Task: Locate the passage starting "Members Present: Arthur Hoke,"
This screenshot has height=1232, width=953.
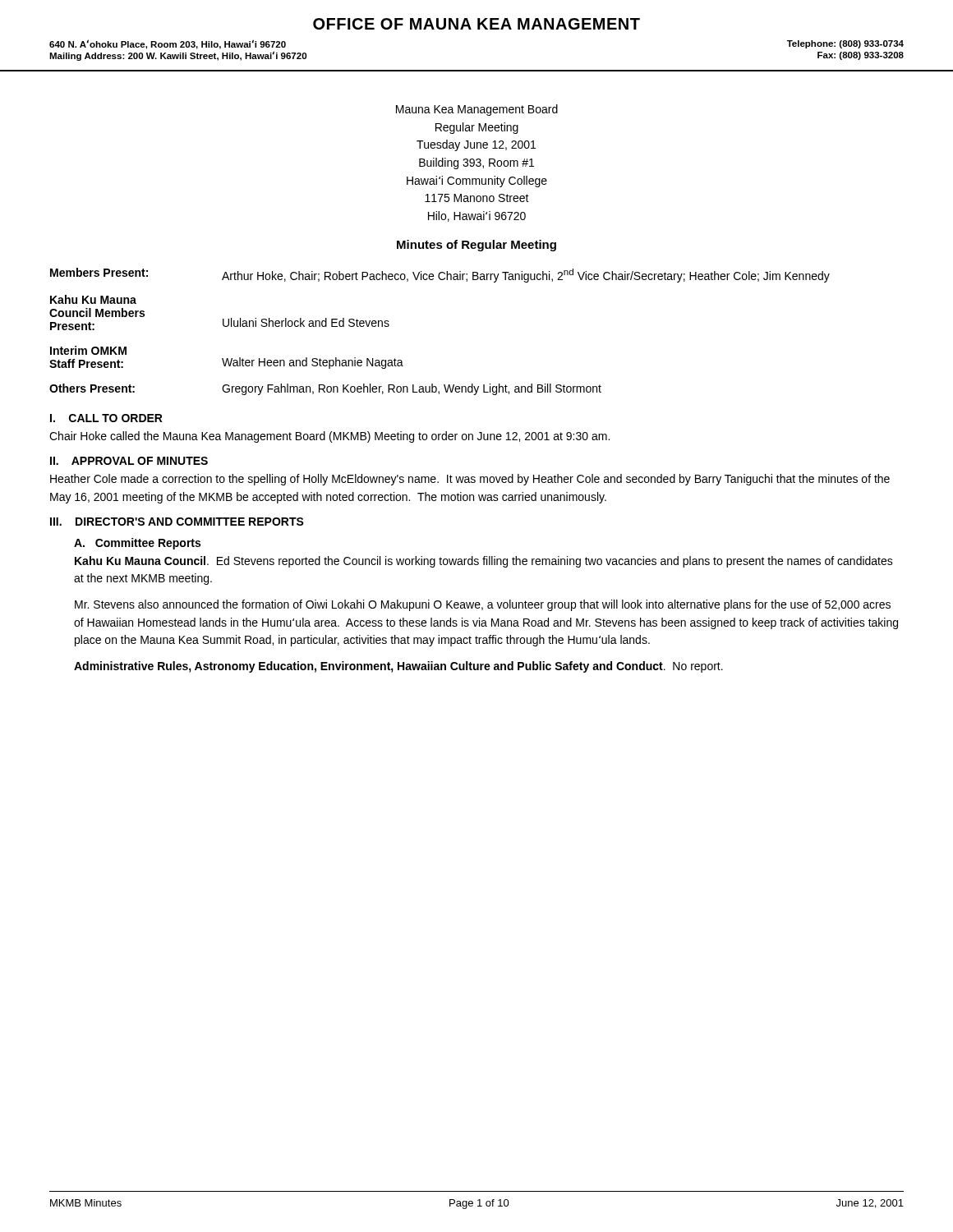Action: [476, 274]
